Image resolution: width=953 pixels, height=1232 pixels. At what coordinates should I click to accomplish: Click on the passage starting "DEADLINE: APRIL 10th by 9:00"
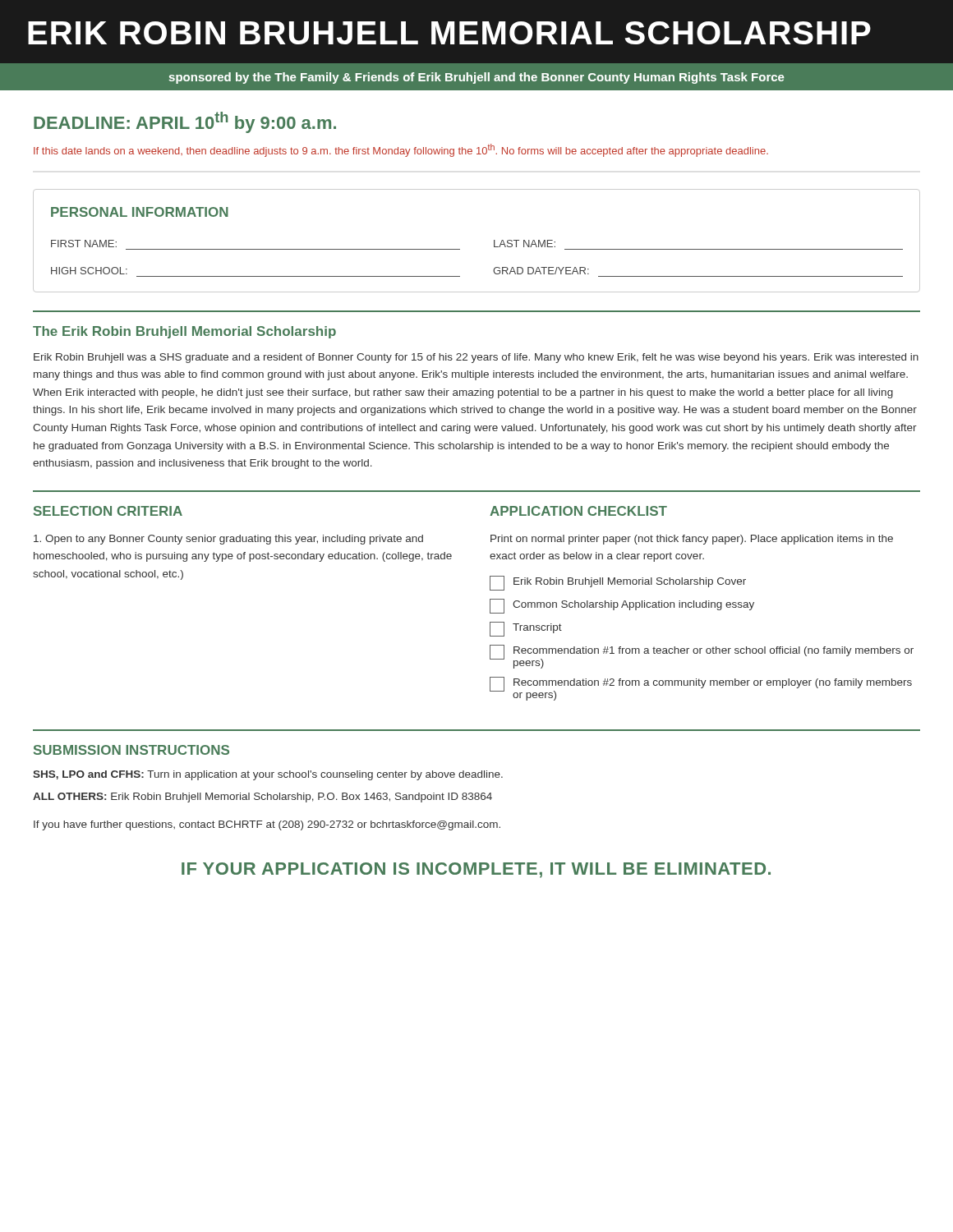click(x=185, y=121)
